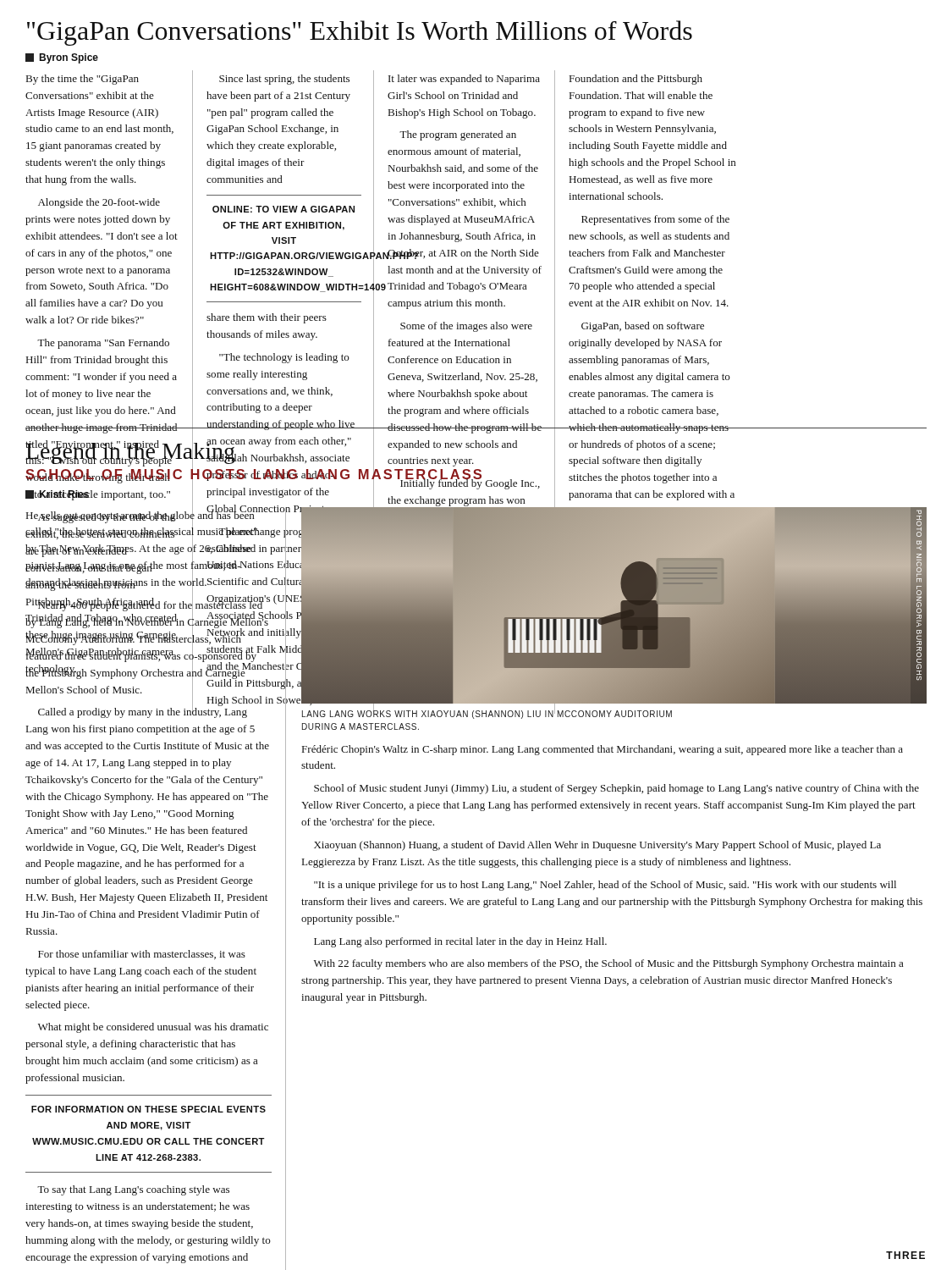
Task: Locate the section header that opens with "School of Music Hosts"
Action: point(476,474)
